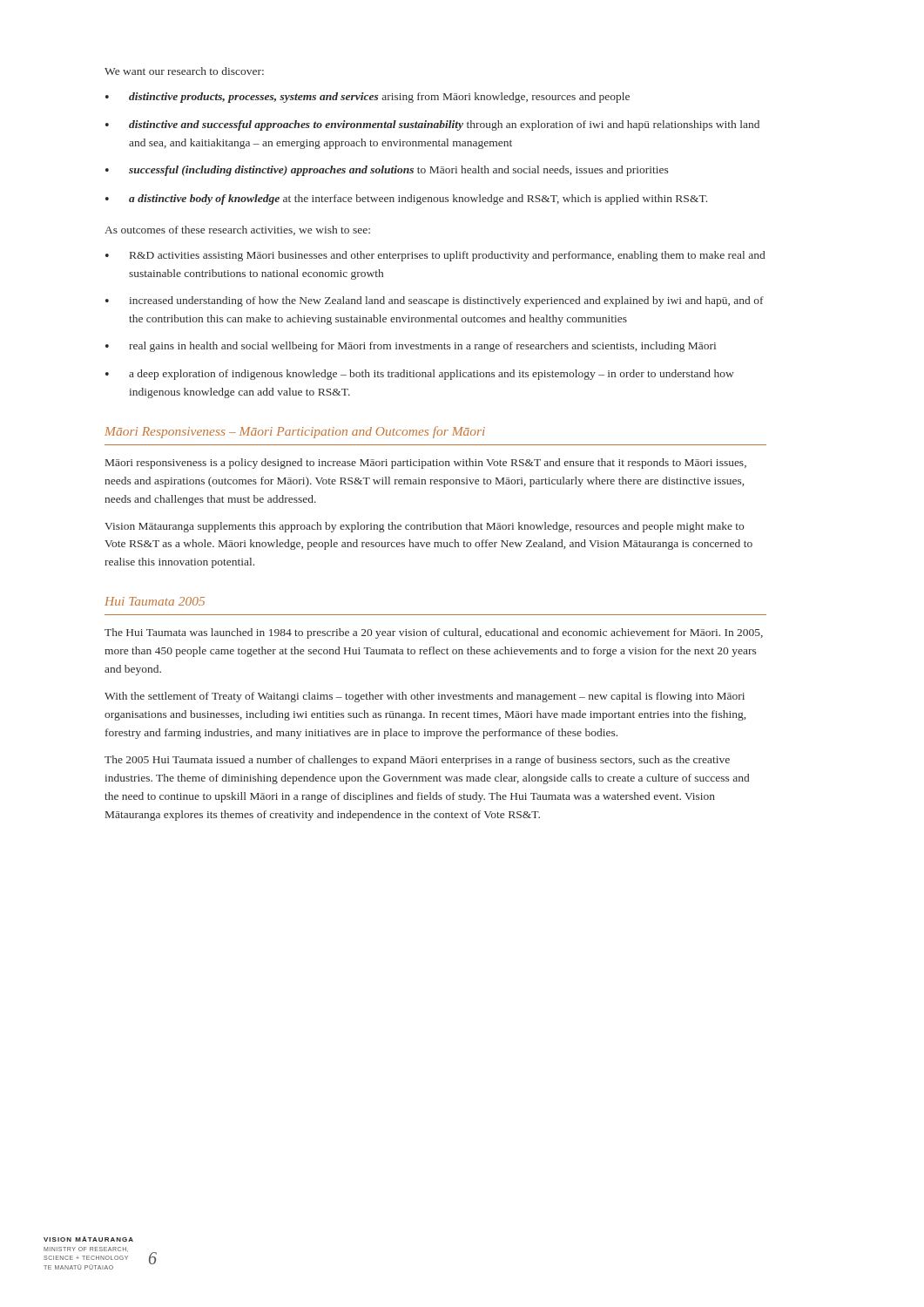Click on the text starting "• distinctive products, processes, systems and services arising"
Image resolution: width=924 pixels, height=1307 pixels.
[435, 98]
